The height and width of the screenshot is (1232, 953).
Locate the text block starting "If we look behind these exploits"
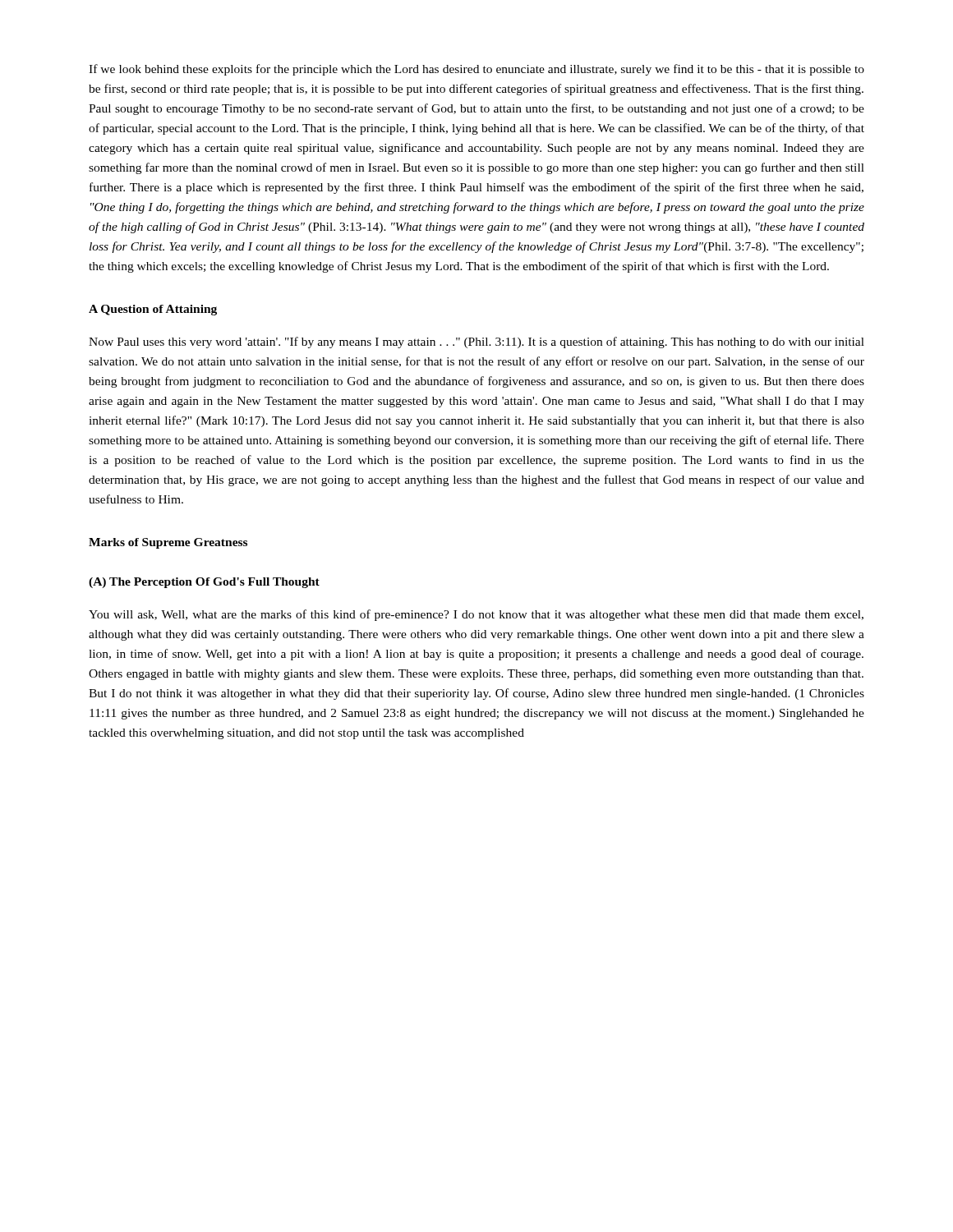pos(476,167)
